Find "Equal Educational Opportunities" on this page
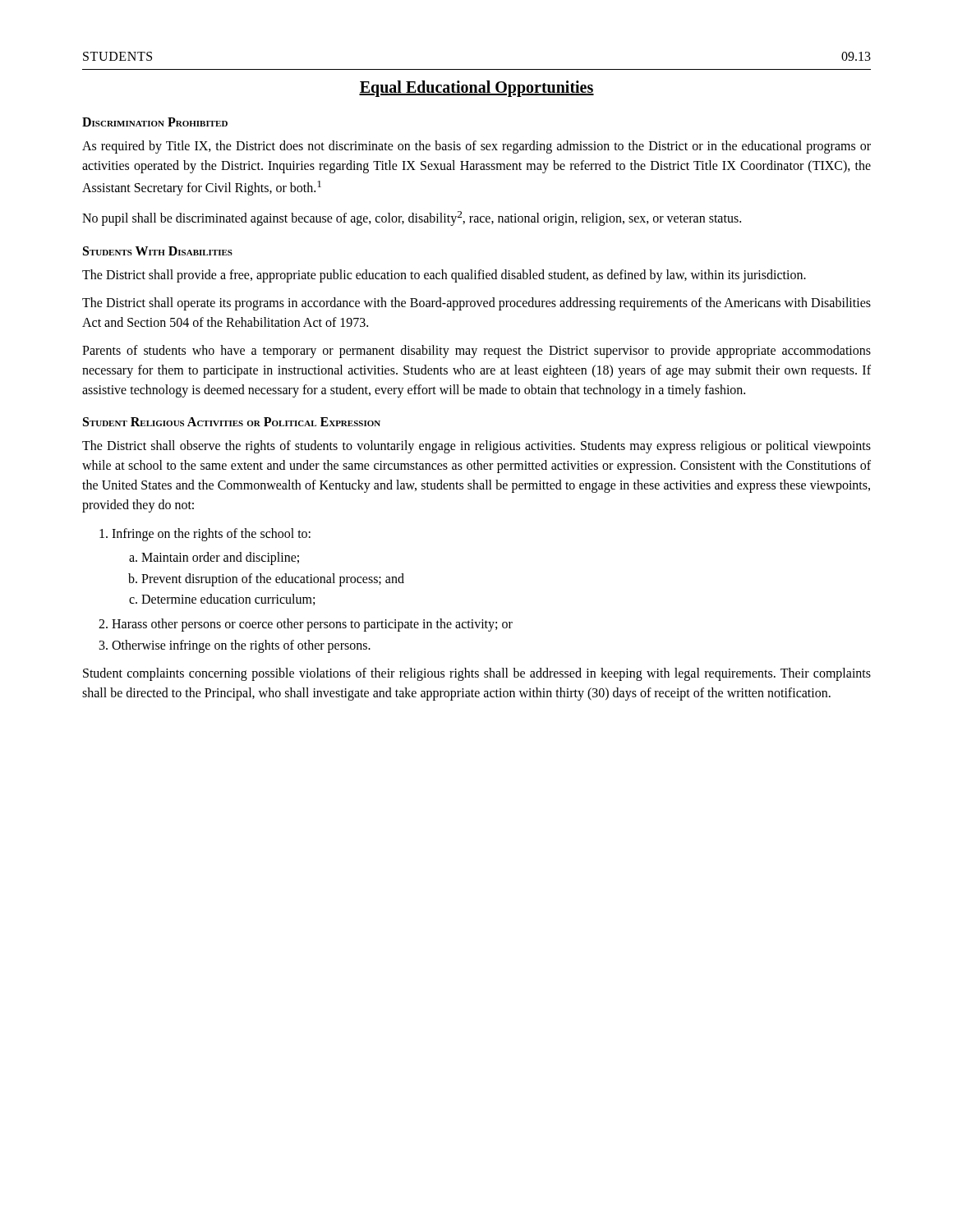 pos(476,87)
